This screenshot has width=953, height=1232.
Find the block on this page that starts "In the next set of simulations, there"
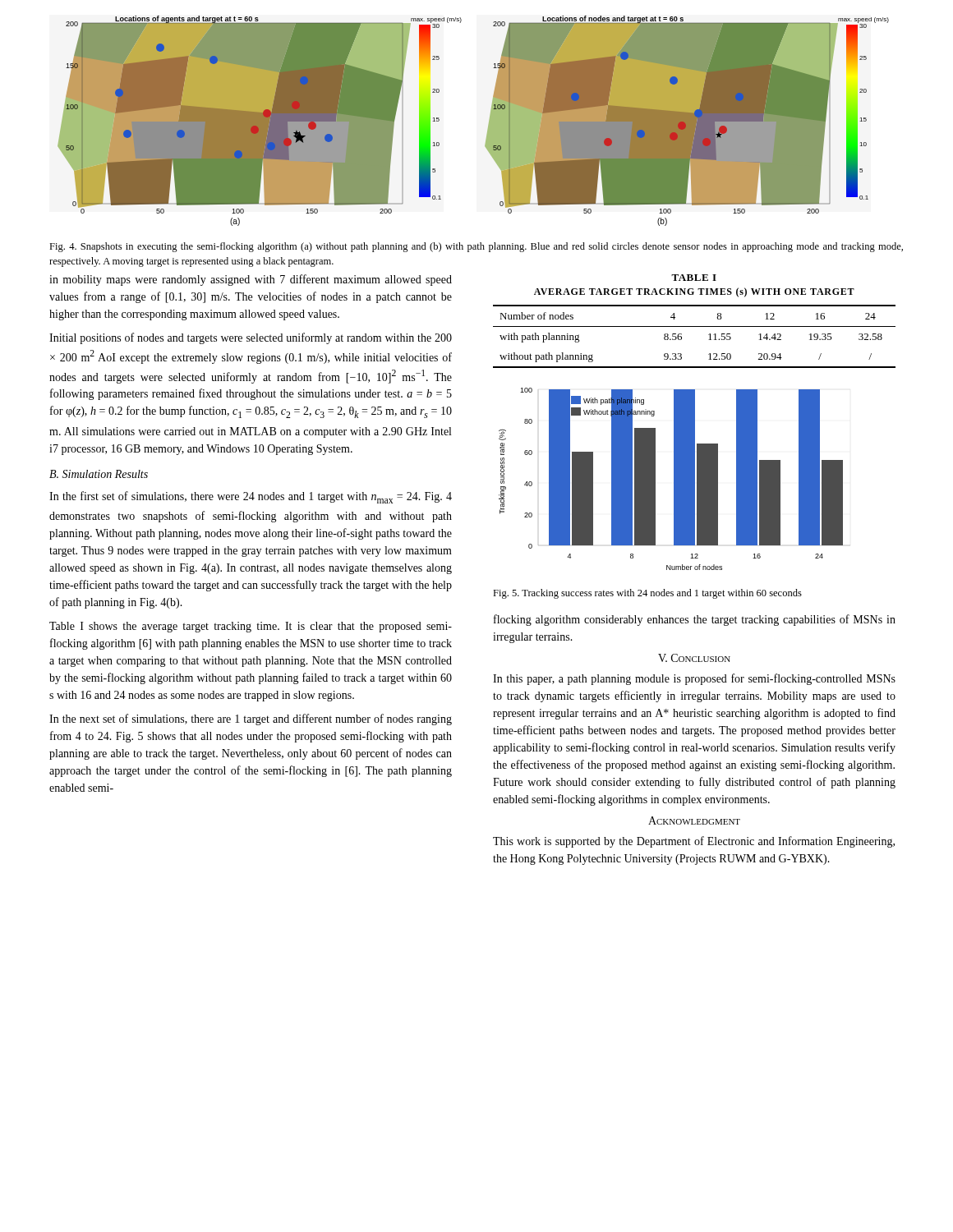251,753
